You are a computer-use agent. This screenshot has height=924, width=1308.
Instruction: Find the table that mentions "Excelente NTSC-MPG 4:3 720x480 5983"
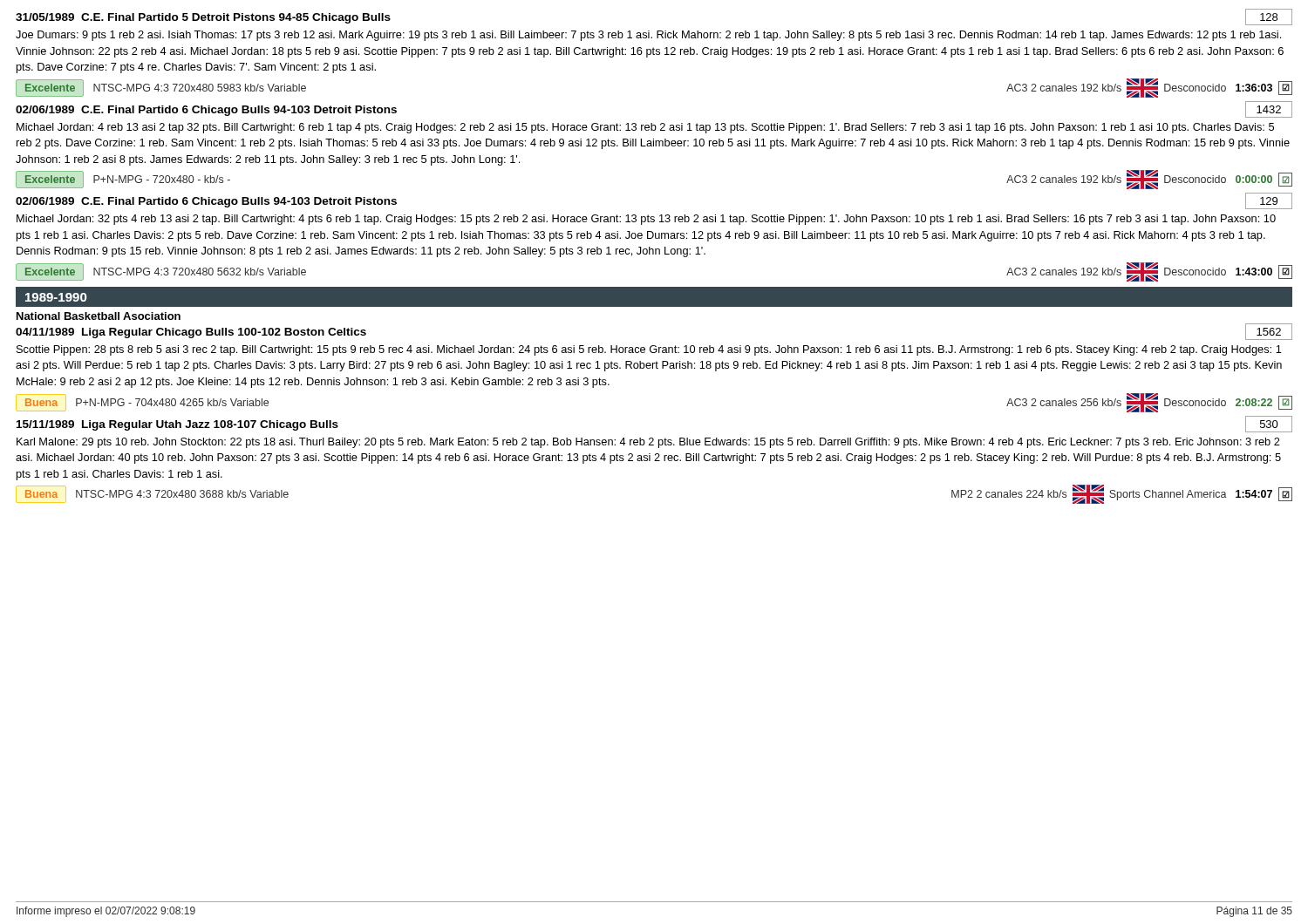click(x=654, y=88)
